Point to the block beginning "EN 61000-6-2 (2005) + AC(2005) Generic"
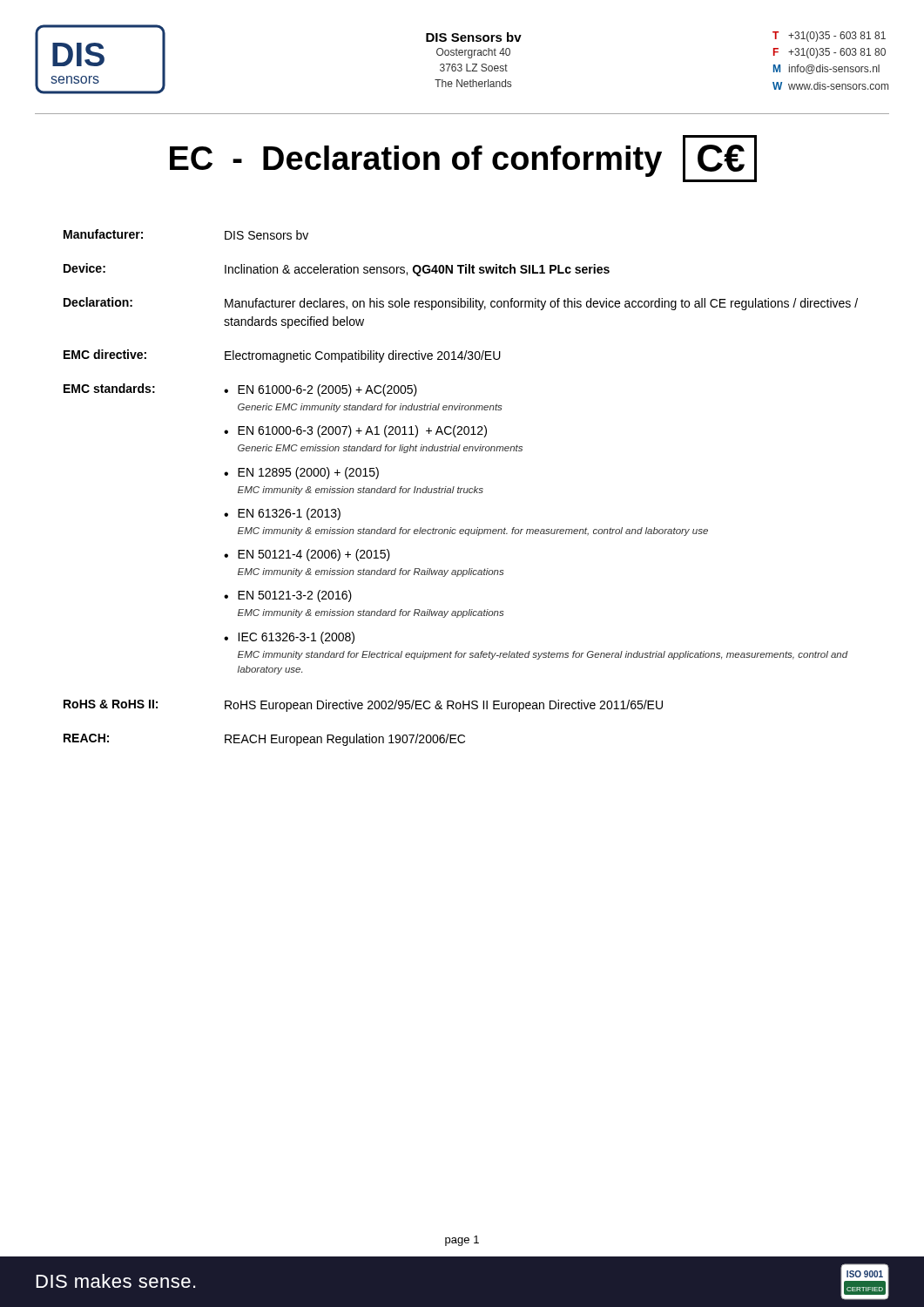The height and width of the screenshot is (1307, 924). [370, 398]
